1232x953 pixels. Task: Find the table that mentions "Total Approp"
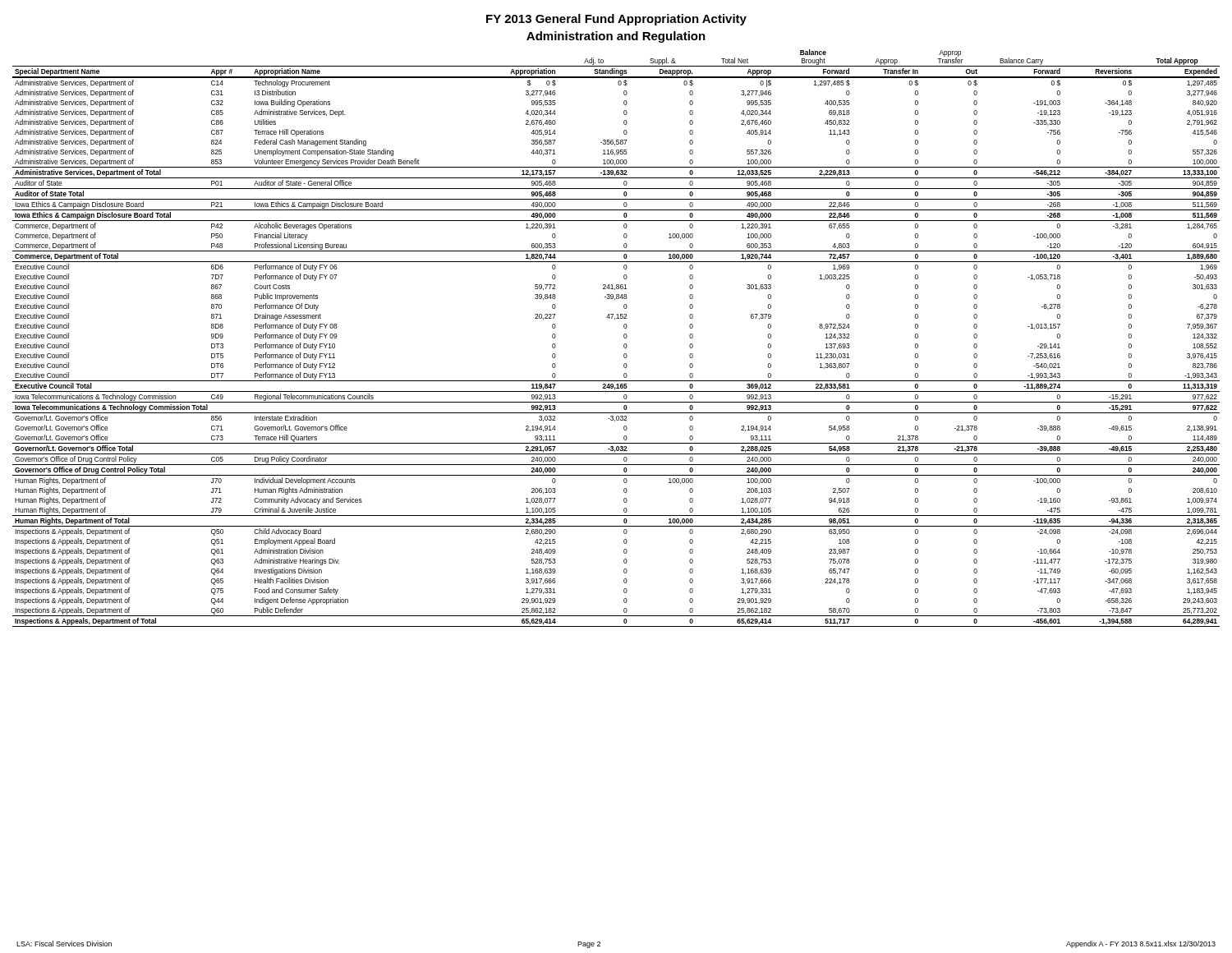[x=616, y=337]
